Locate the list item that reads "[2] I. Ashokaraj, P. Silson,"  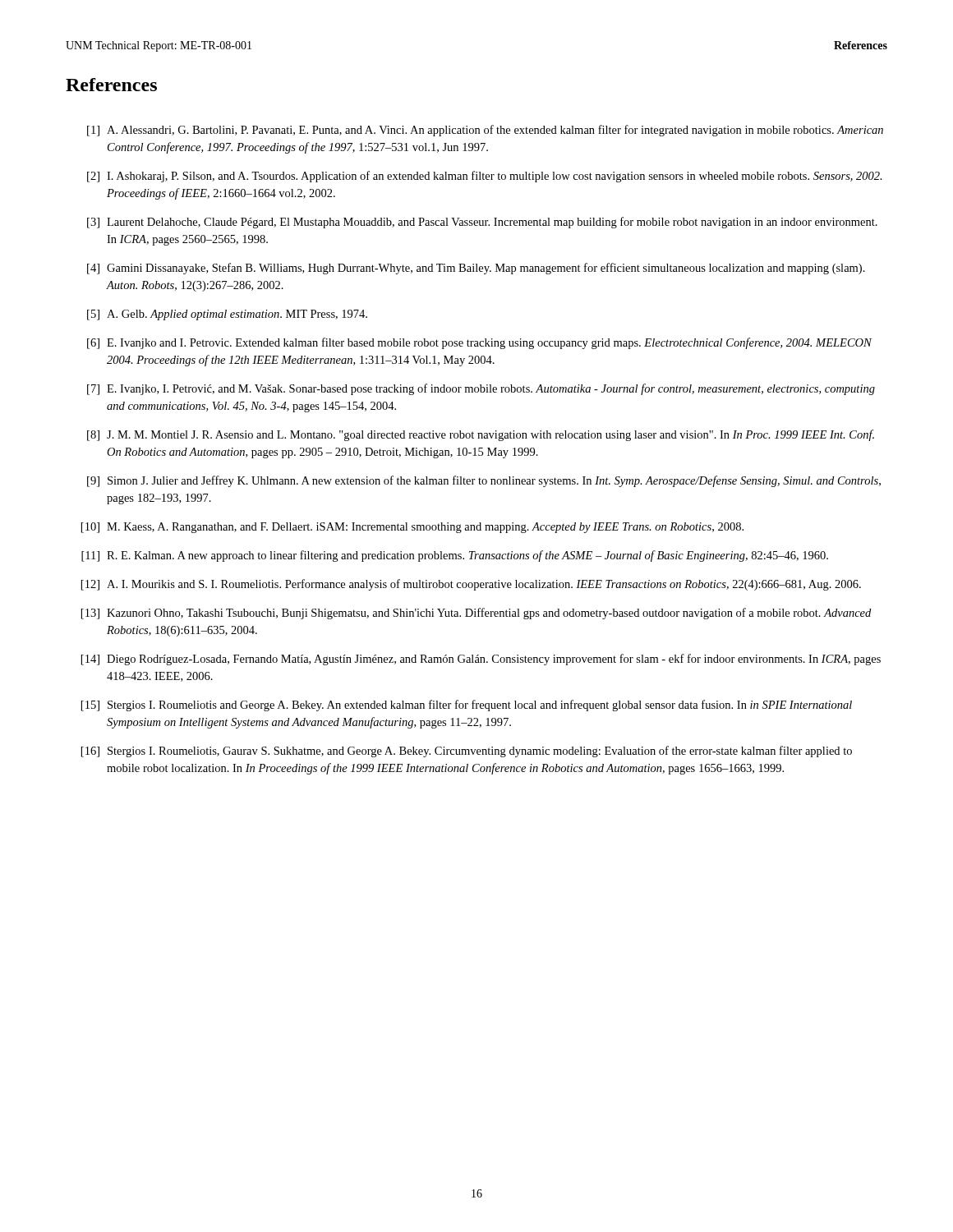coord(476,185)
